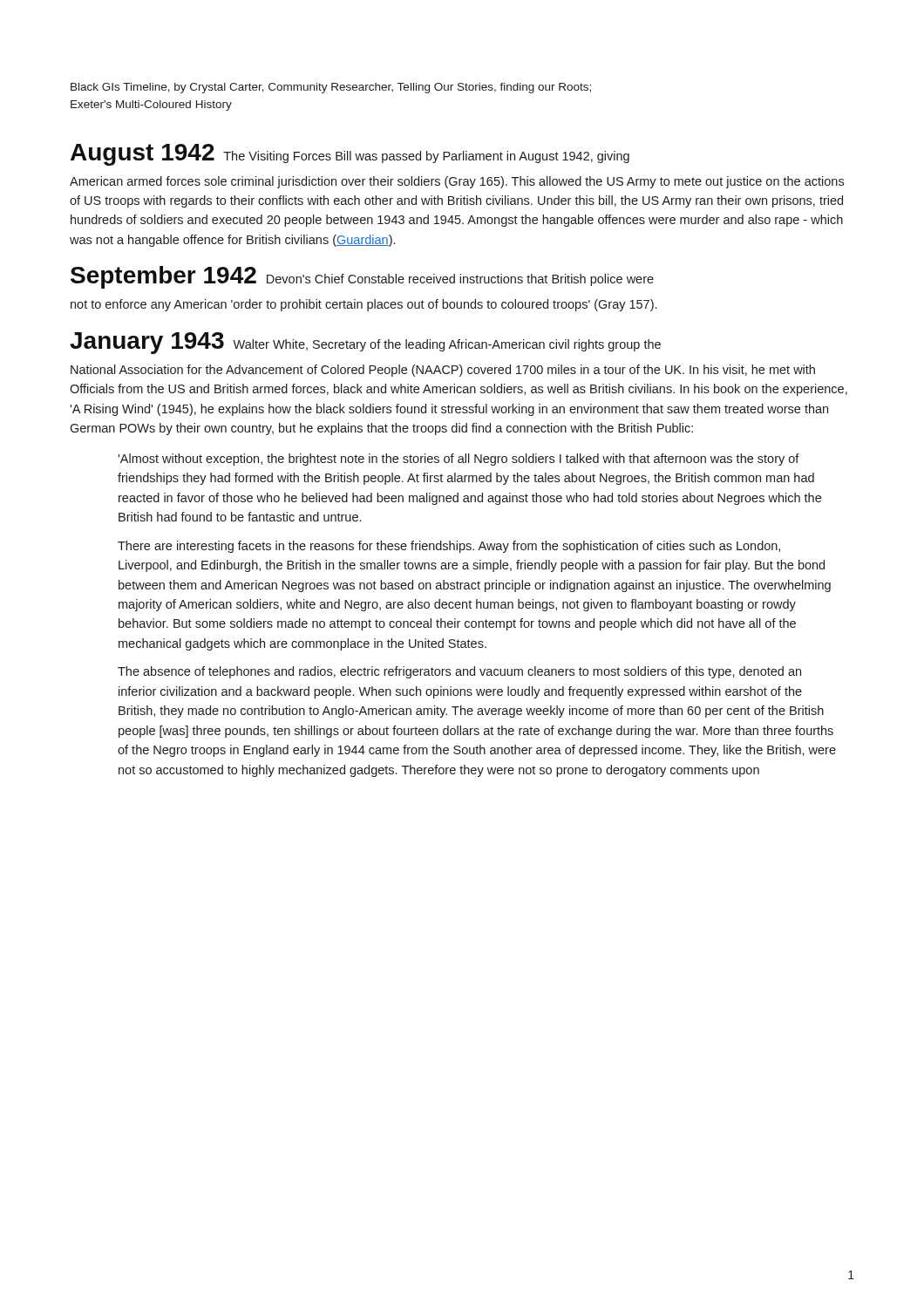Select the text block containing "The absence of"

click(477, 721)
